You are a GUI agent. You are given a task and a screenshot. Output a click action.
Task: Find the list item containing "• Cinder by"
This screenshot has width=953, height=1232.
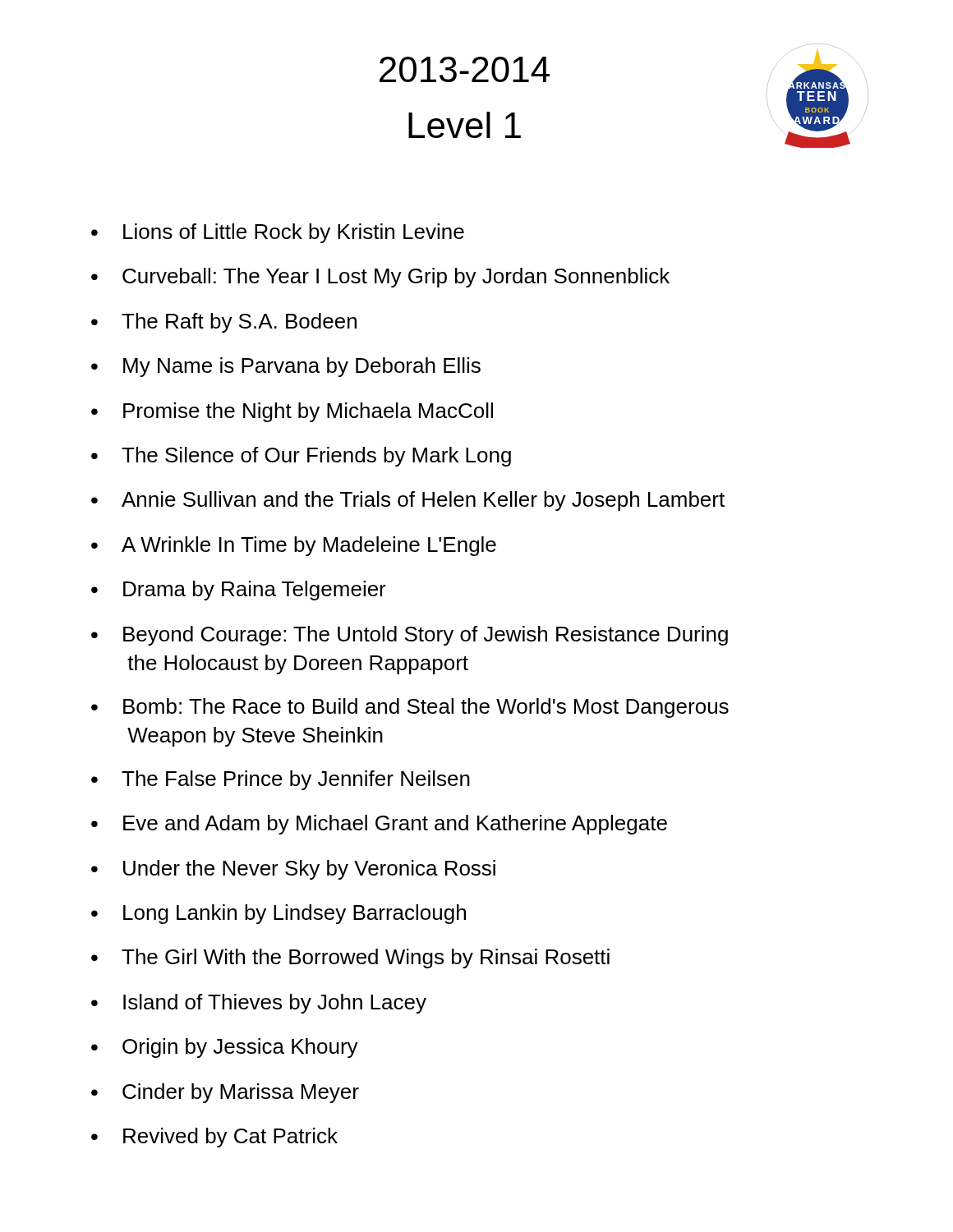[x=225, y=1093]
